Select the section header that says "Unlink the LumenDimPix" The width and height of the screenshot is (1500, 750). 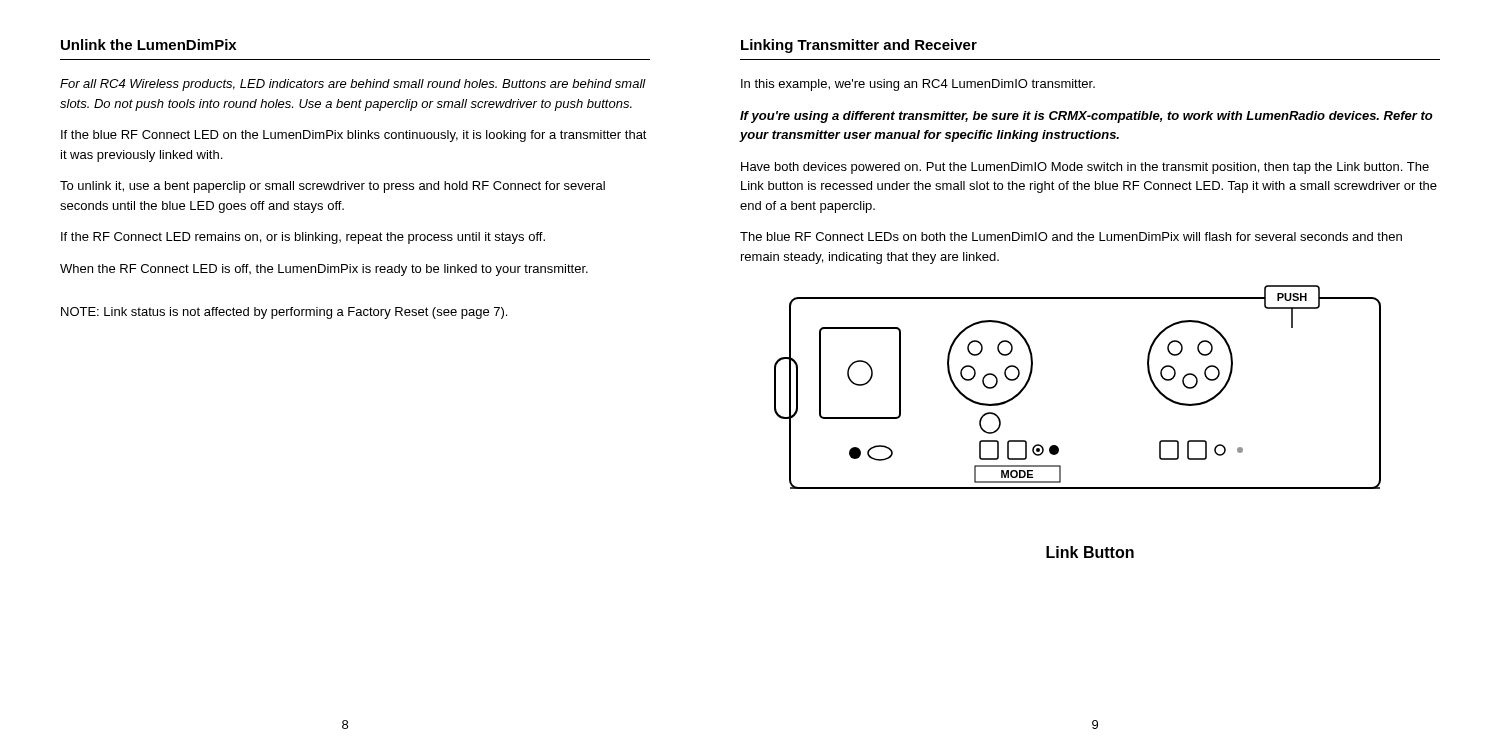pyautogui.click(x=148, y=45)
